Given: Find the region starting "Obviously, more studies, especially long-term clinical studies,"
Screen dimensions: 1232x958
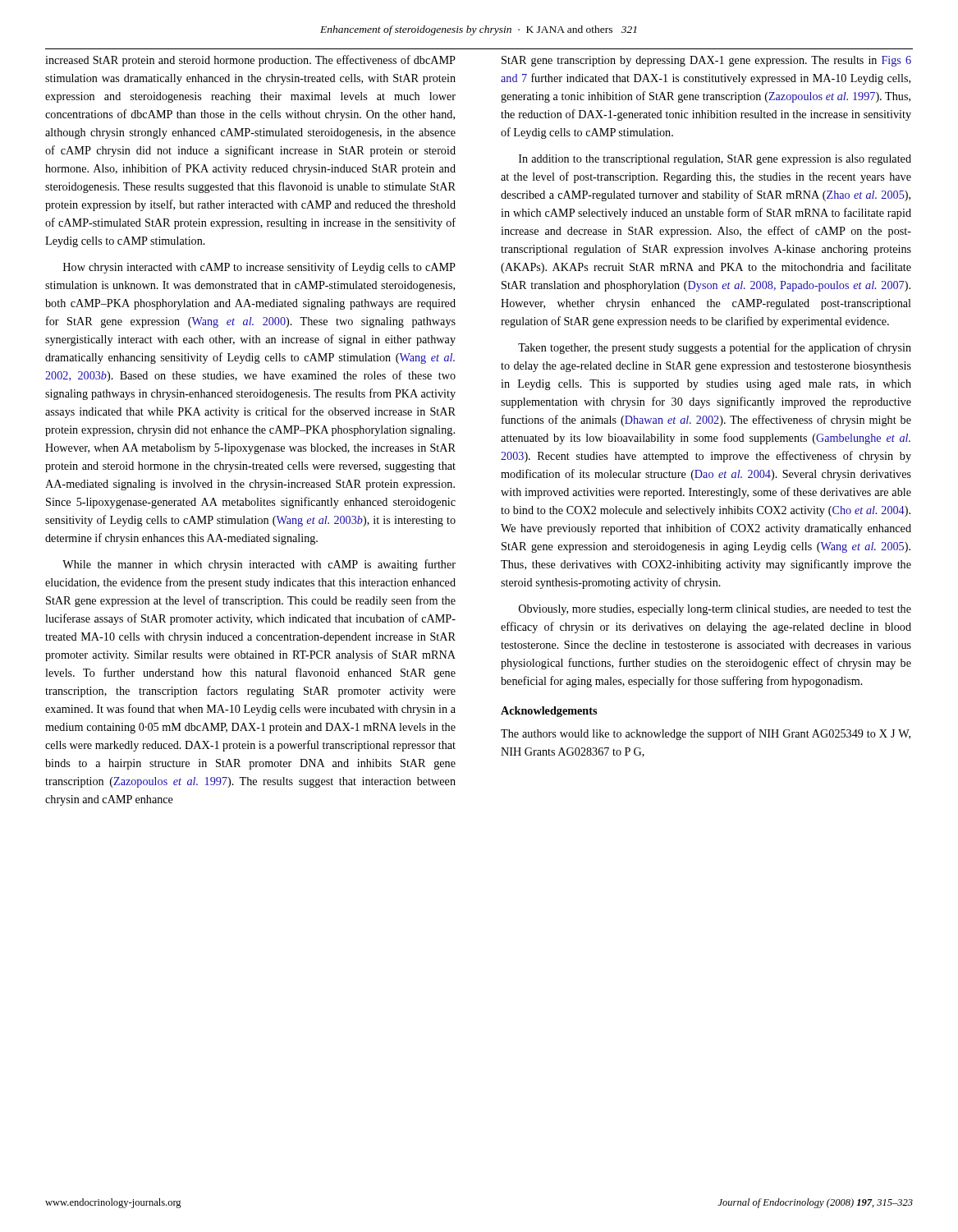Looking at the screenshot, I should [x=706, y=645].
